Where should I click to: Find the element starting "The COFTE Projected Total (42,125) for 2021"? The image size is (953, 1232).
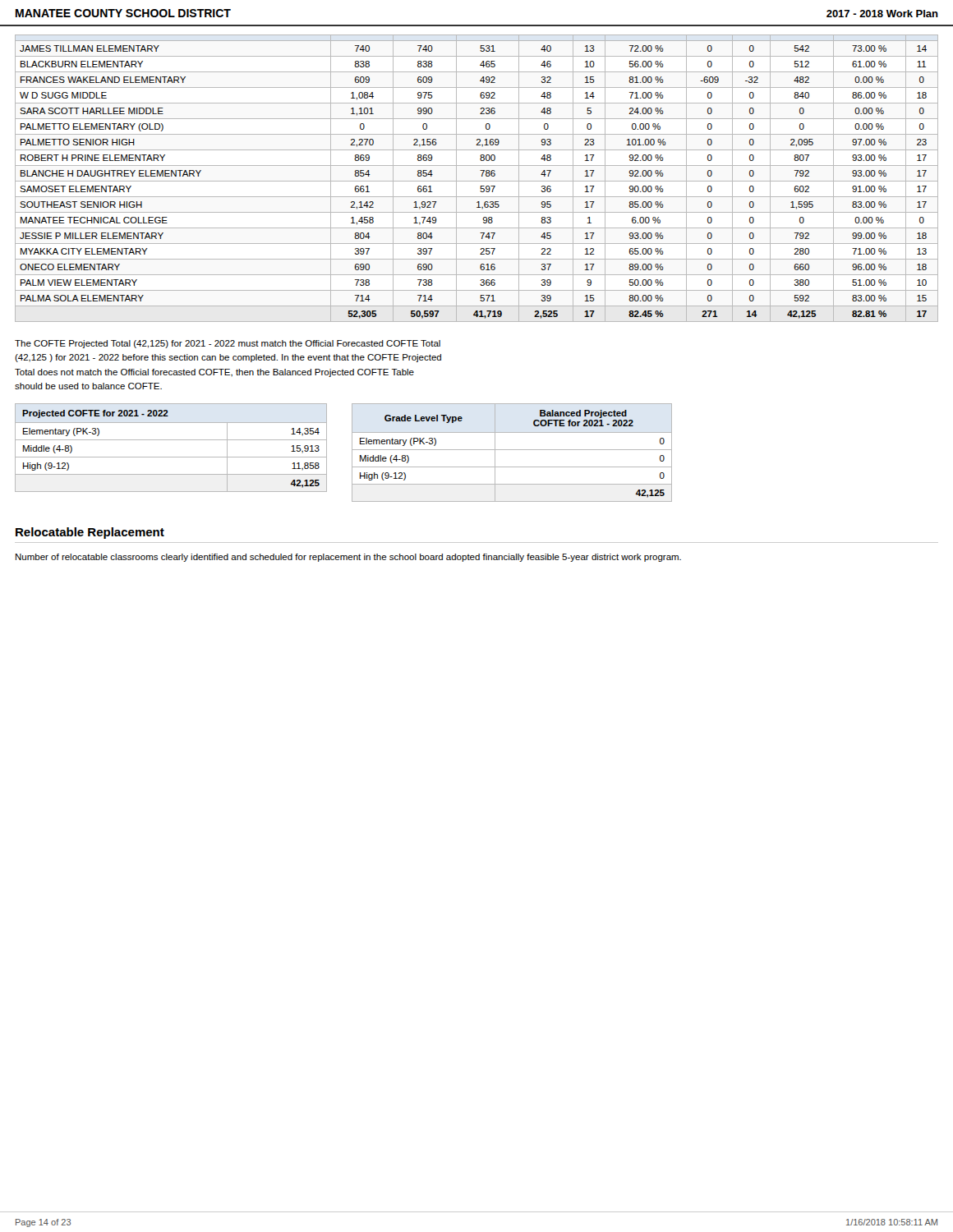tap(228, 365)
